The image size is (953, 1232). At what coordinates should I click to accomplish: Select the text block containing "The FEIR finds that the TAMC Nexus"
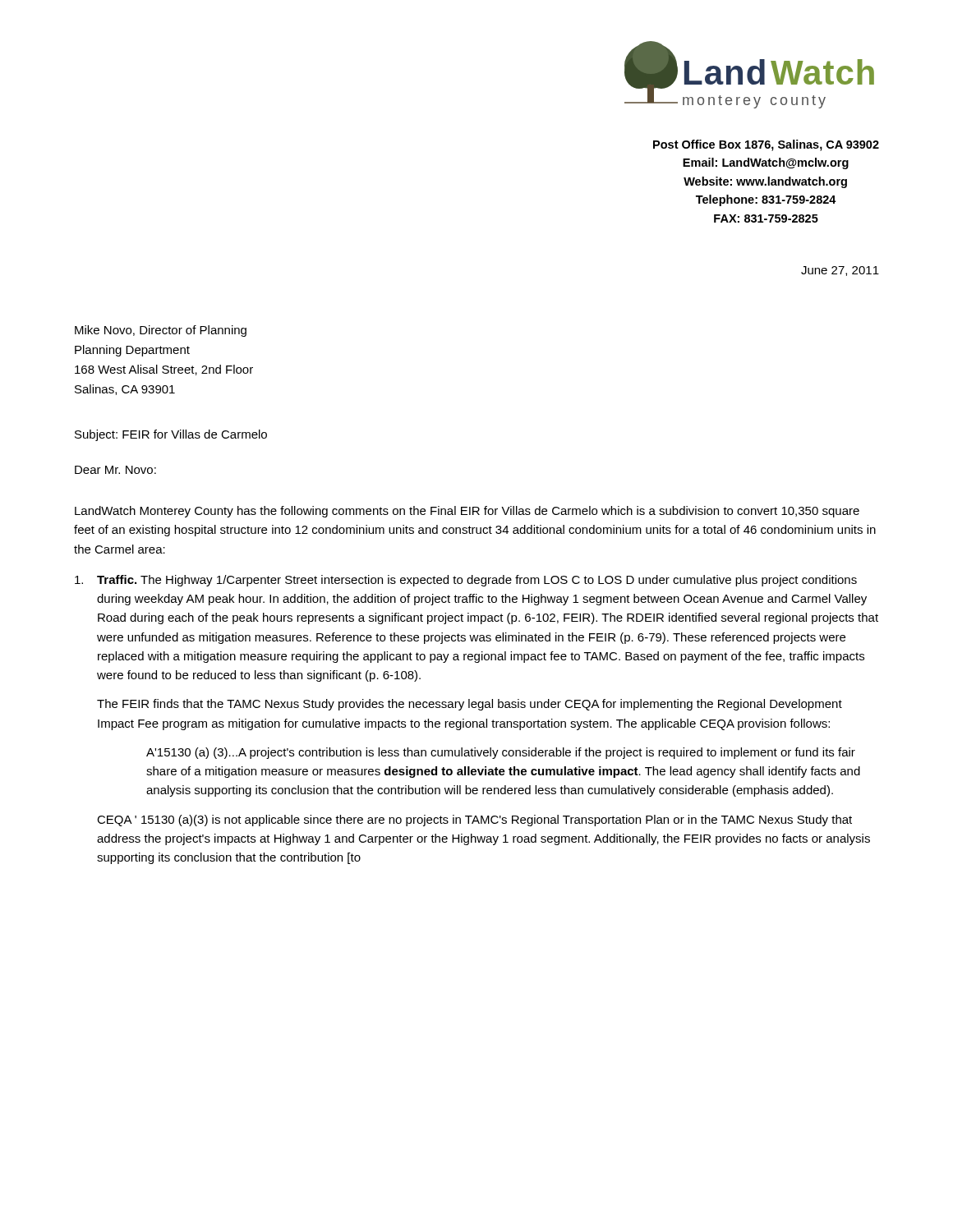pos(488,713)
